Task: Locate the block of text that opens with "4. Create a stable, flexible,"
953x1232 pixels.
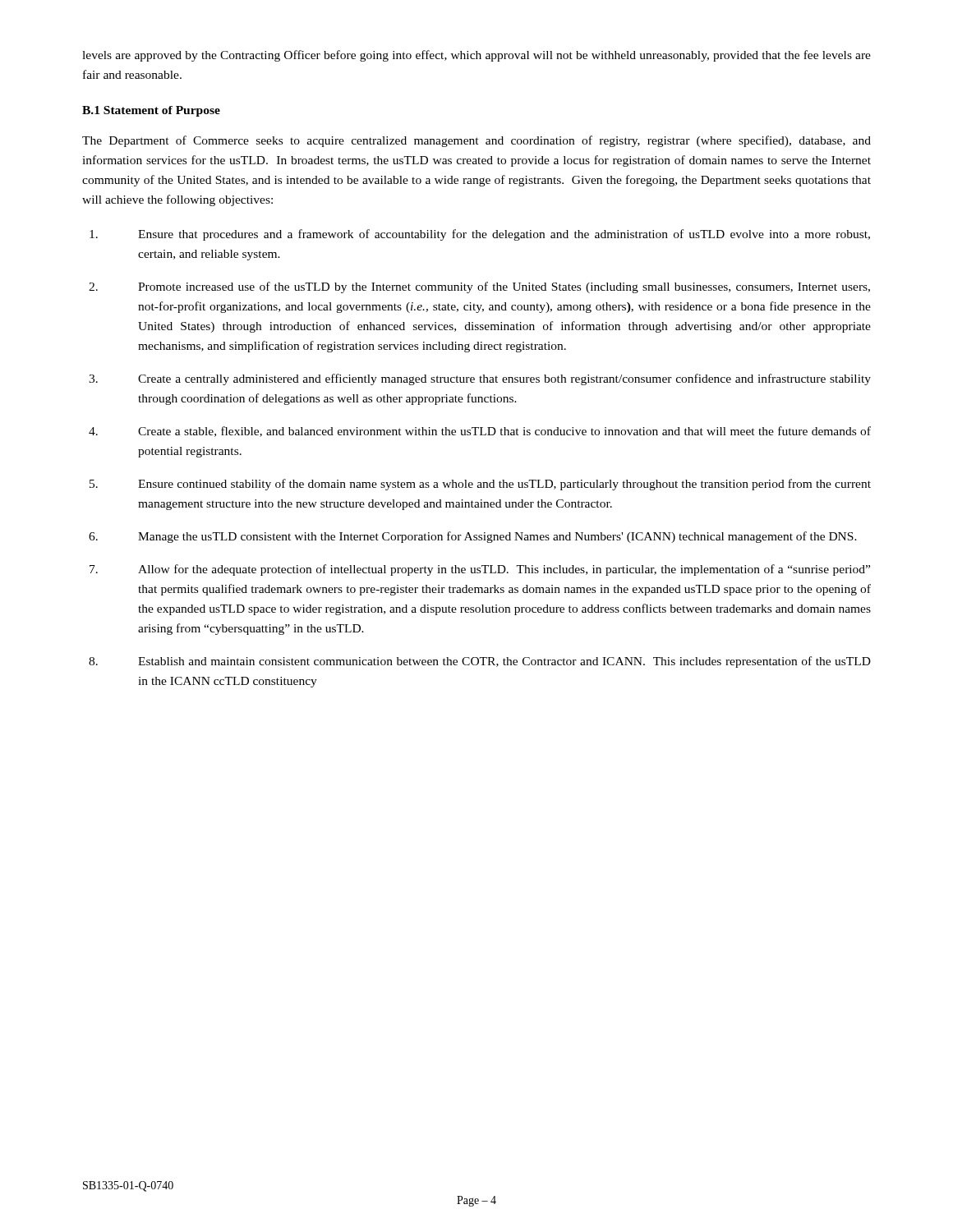Action: 476,441
